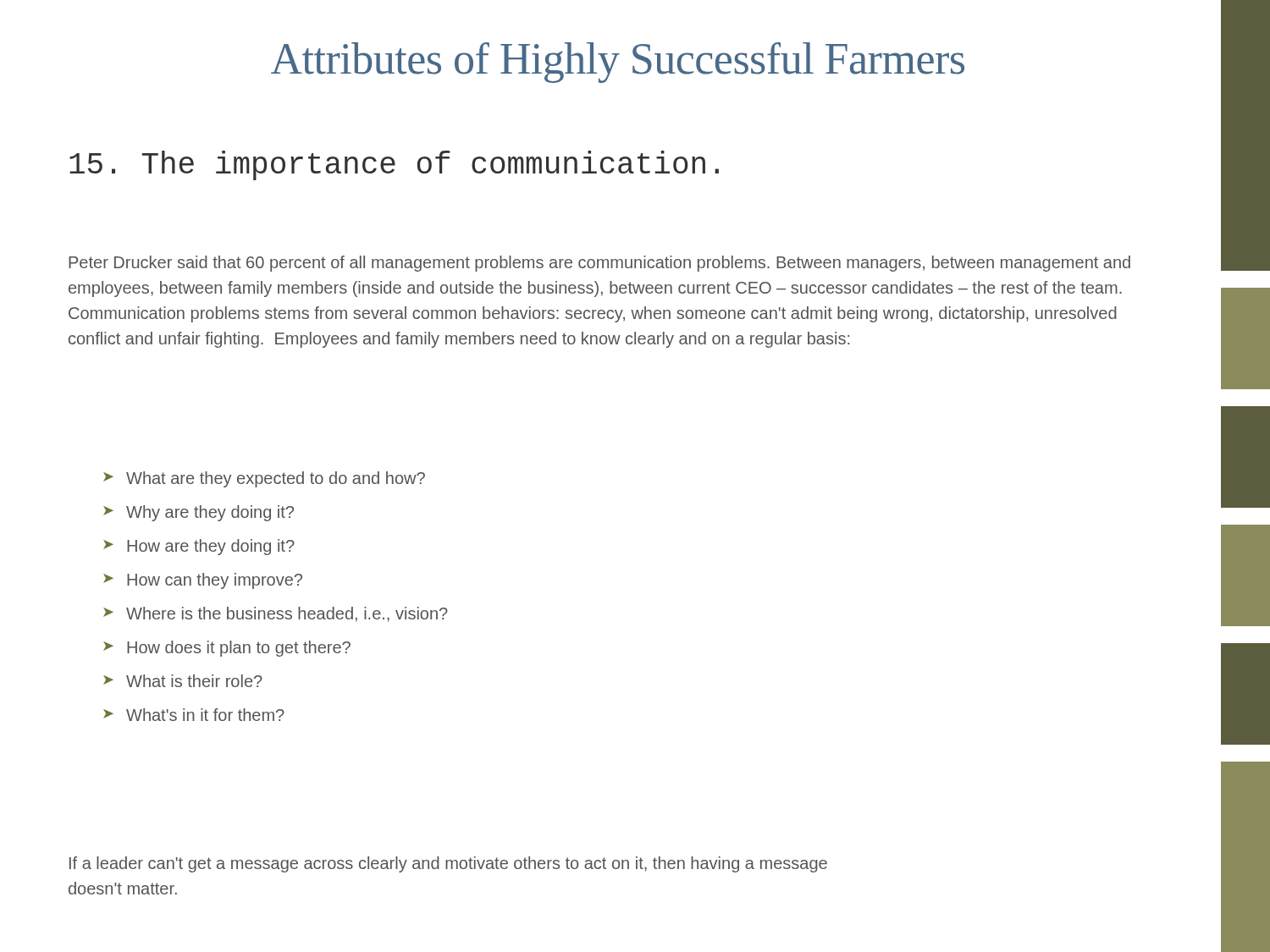
Task: Point to the region starting "If a leader can't get a"
Action: [x=618, y=876]
